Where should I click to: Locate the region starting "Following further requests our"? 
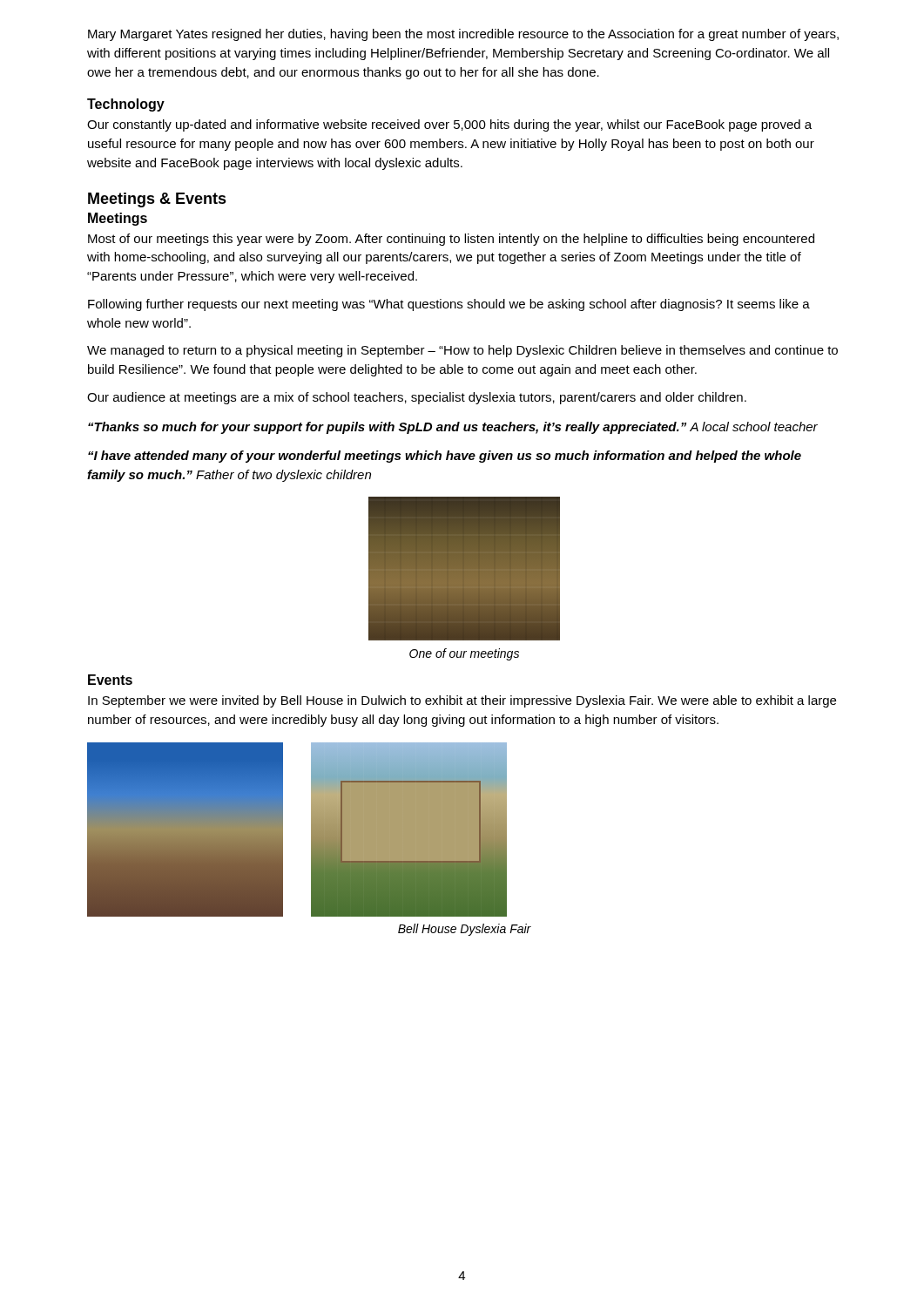point(464,313)
